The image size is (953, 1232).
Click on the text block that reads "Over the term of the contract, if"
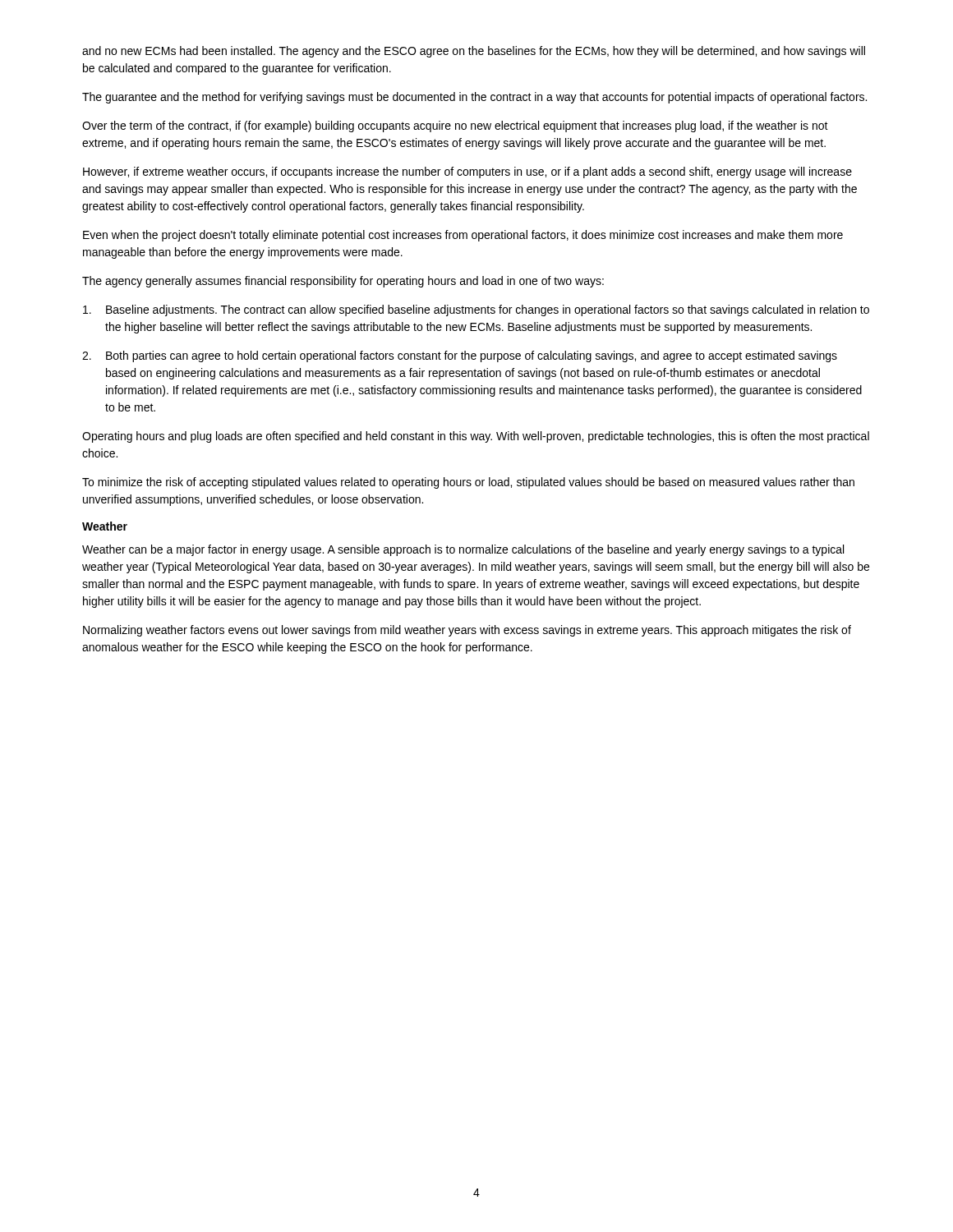(x=455, y=134)
